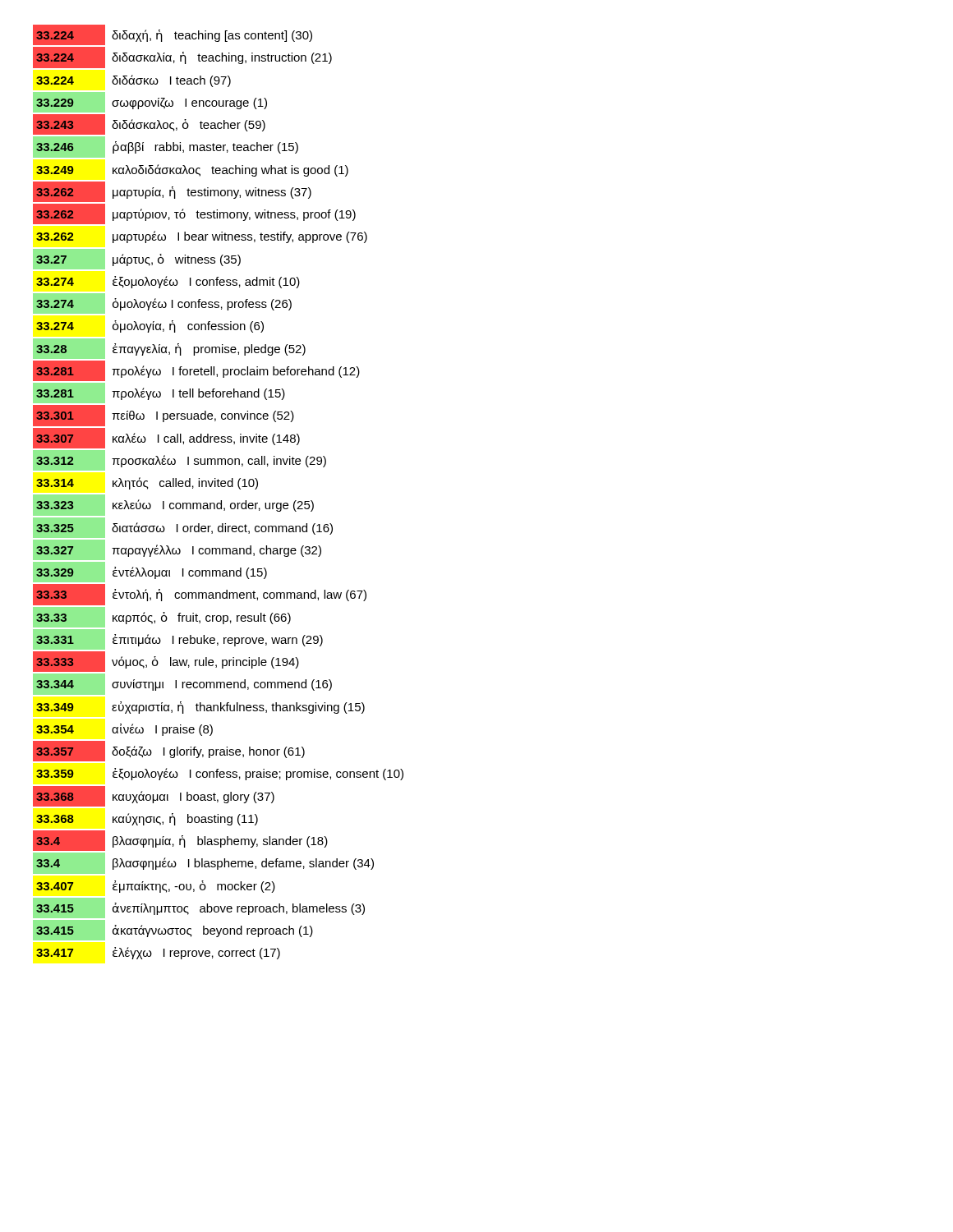953x1232 pixels.
Task: Select the list item that reads "33.27 μάρτυς, ὁ witness"
Action: pos(137,259)
